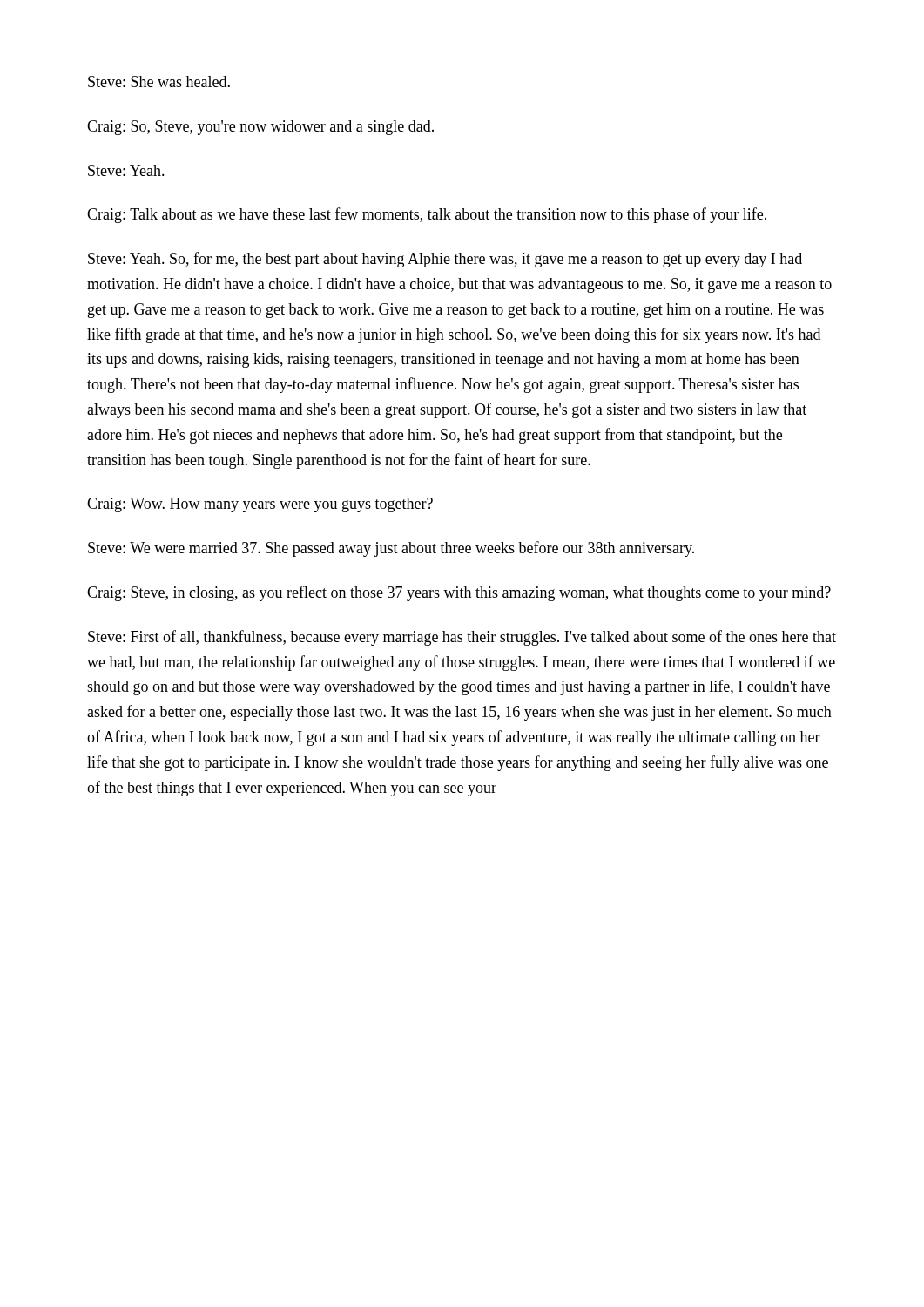Click on the element starting "Craig: Steve, in closing, as you"

pos(459,592)
